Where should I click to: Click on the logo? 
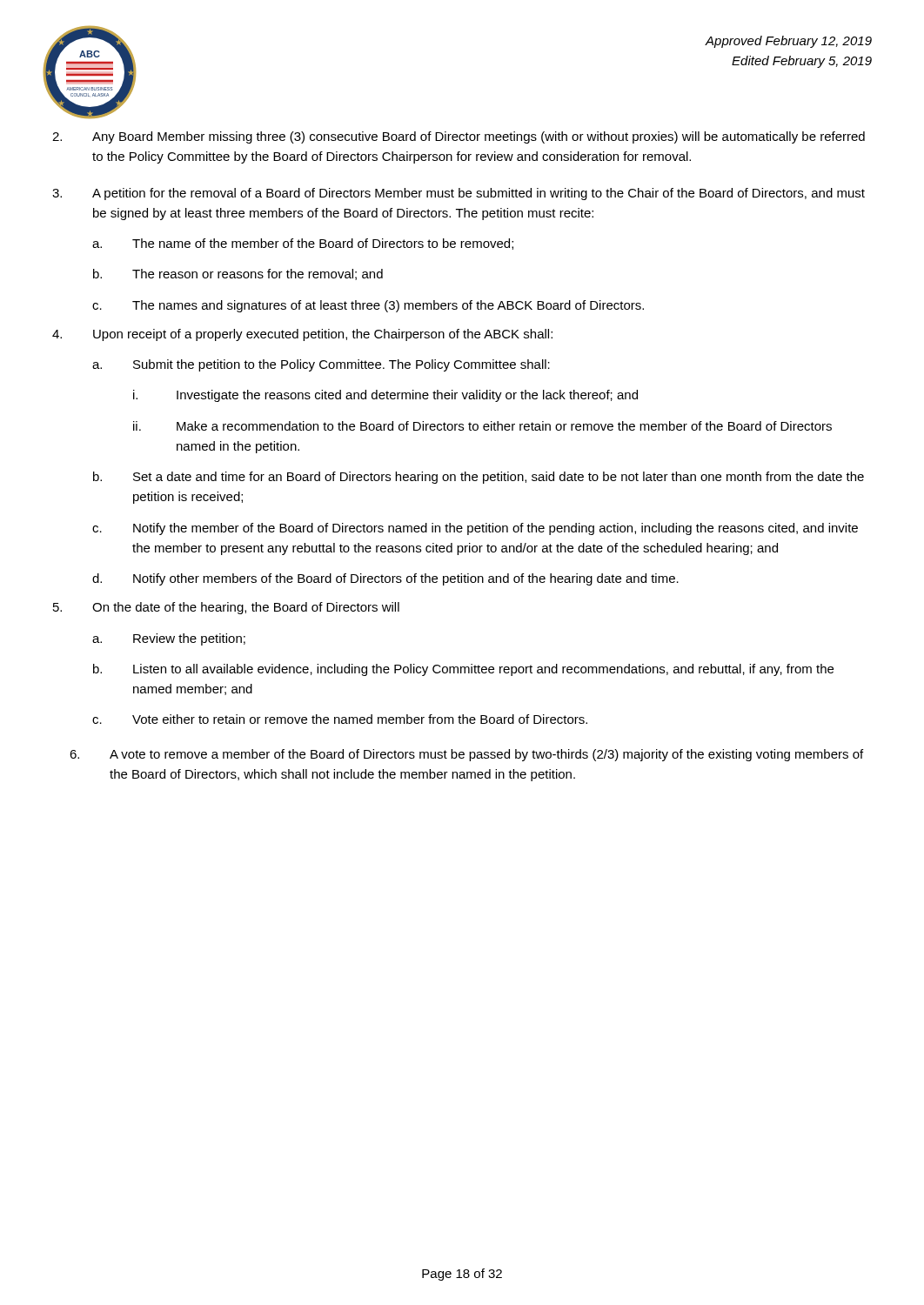tap(90, 72)
